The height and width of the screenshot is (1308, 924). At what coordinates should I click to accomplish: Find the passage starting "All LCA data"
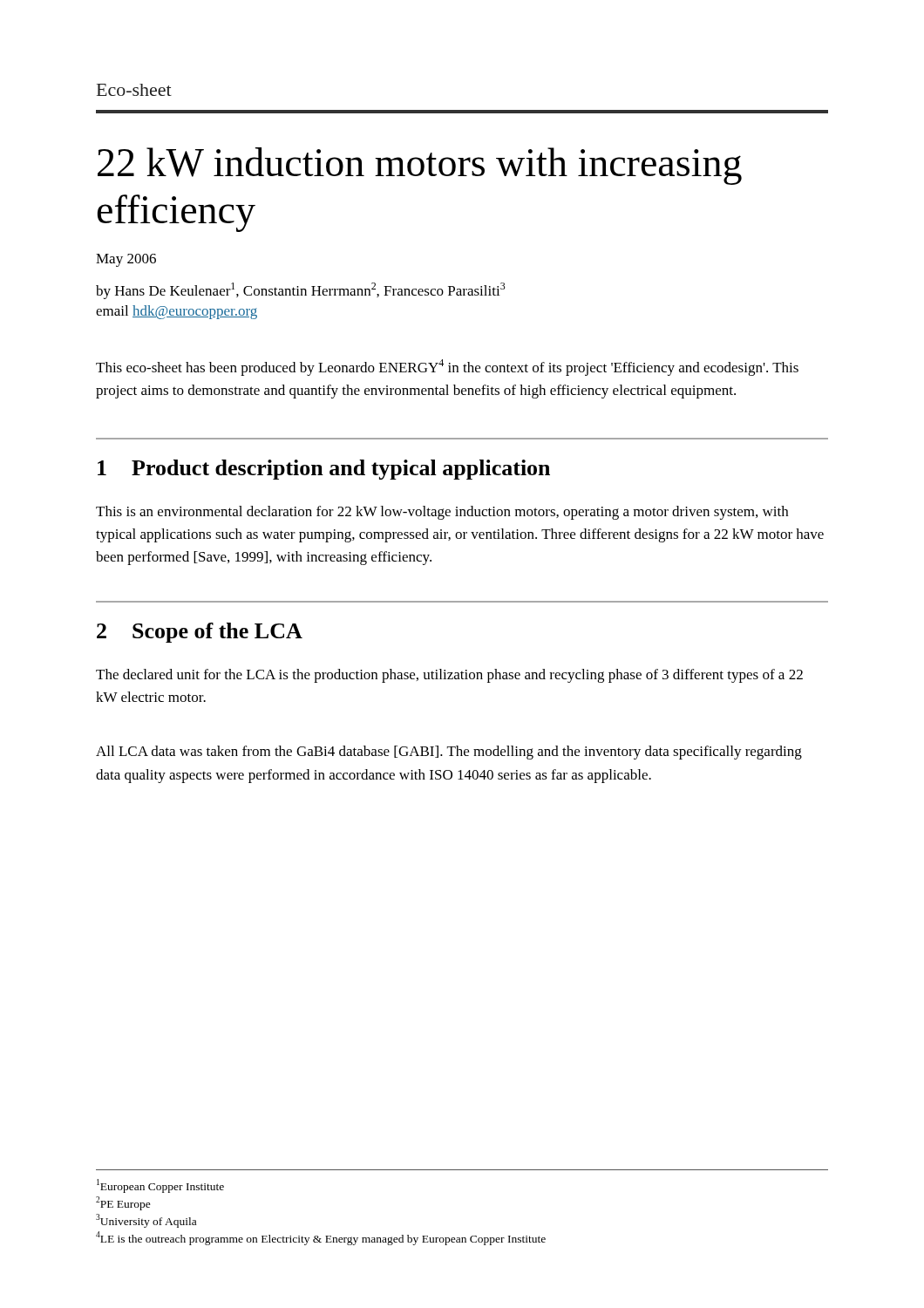pyautogui.click(x=462, y=764)
